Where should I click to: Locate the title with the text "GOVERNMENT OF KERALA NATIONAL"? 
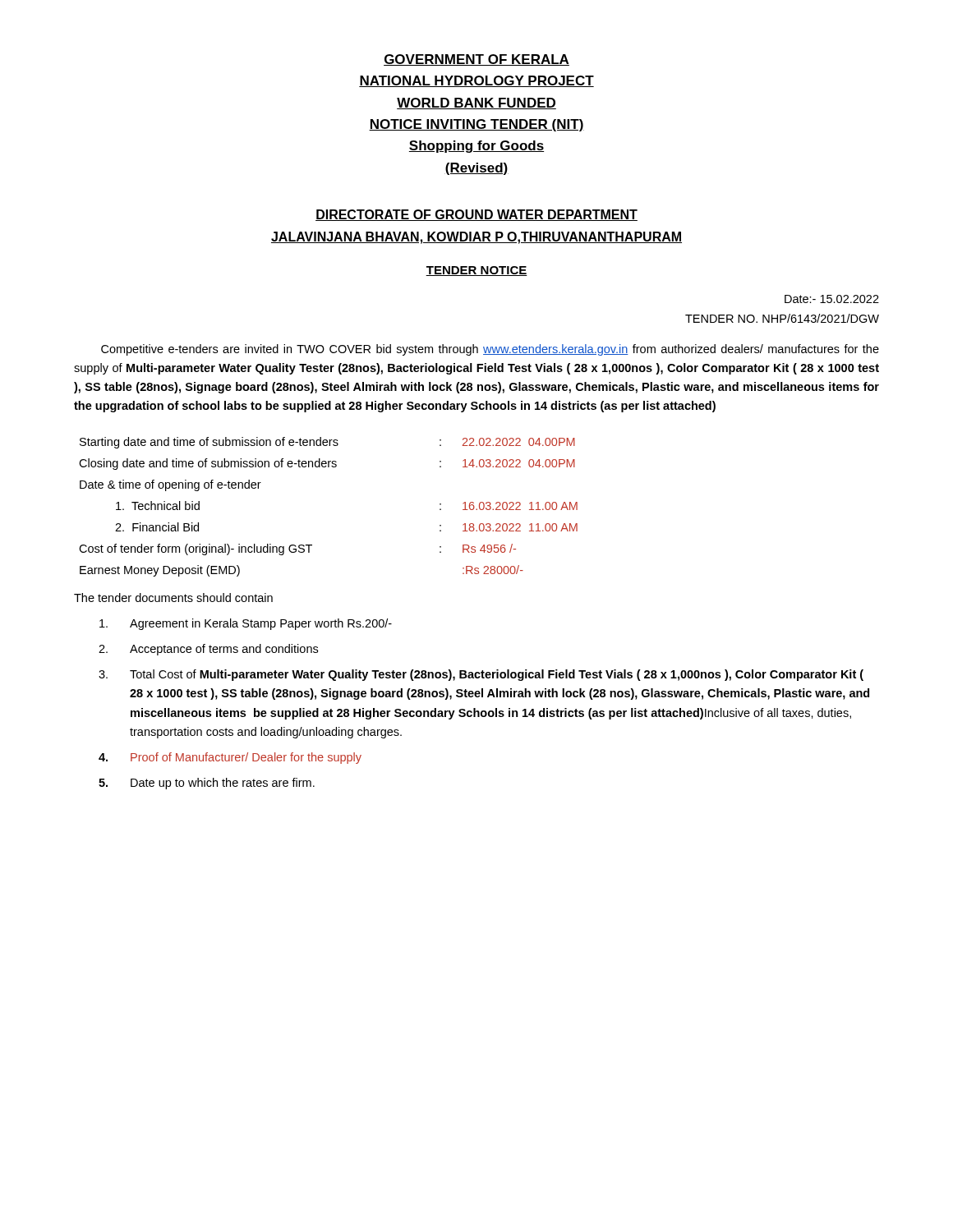coord(476,114)
